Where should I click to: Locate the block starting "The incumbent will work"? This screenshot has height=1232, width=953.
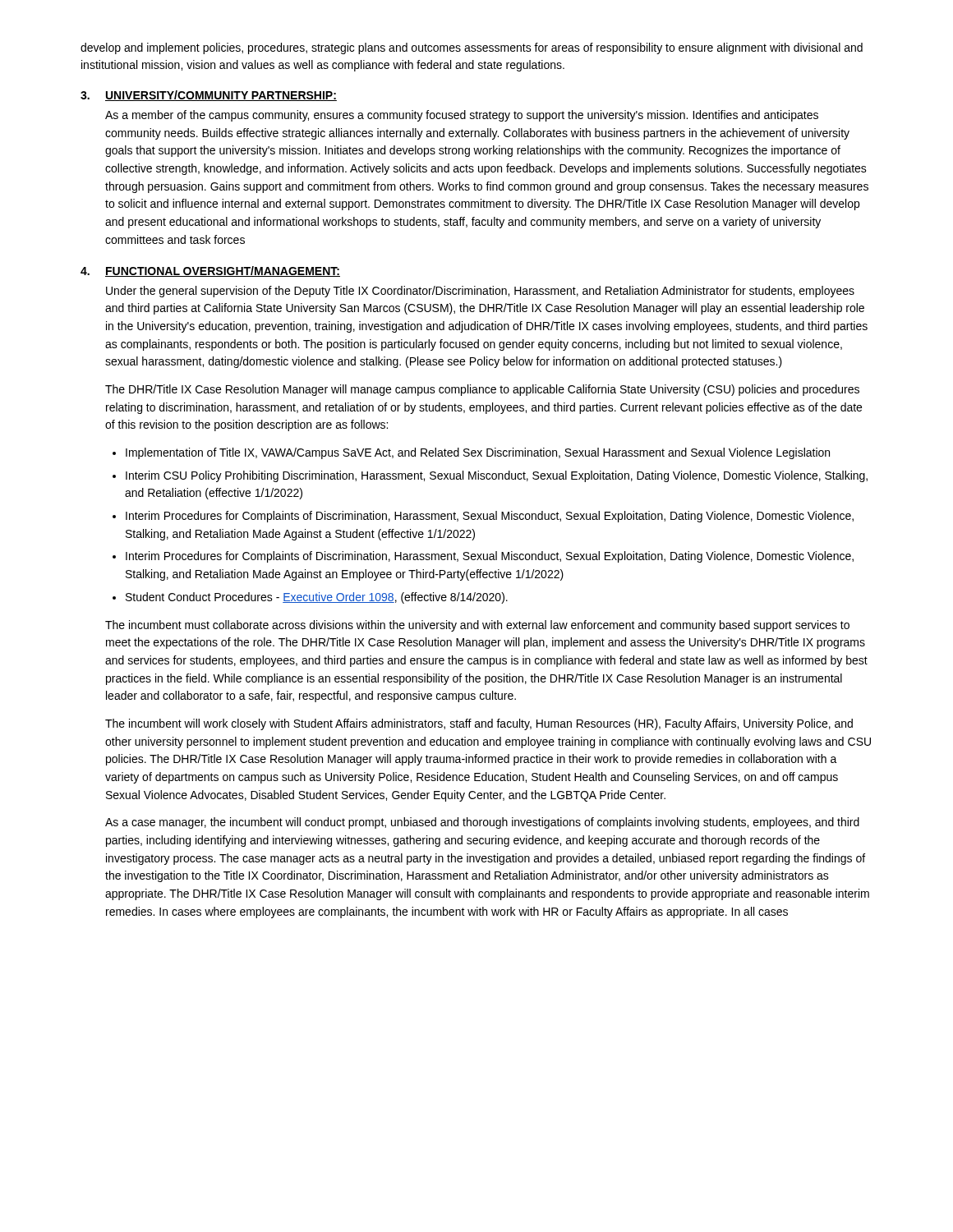[489, 760]
